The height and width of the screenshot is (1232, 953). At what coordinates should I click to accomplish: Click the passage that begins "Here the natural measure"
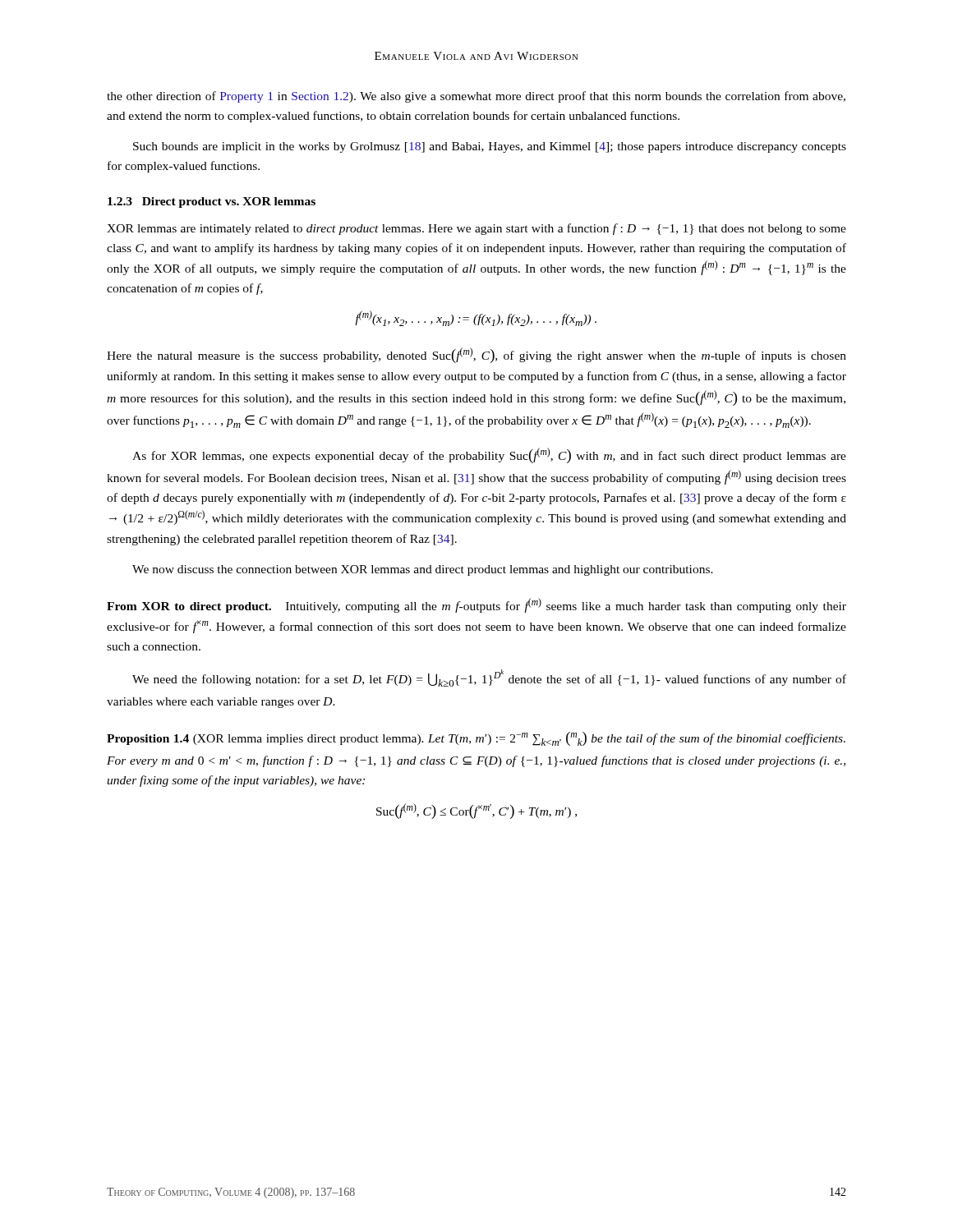tap(476, 388)
